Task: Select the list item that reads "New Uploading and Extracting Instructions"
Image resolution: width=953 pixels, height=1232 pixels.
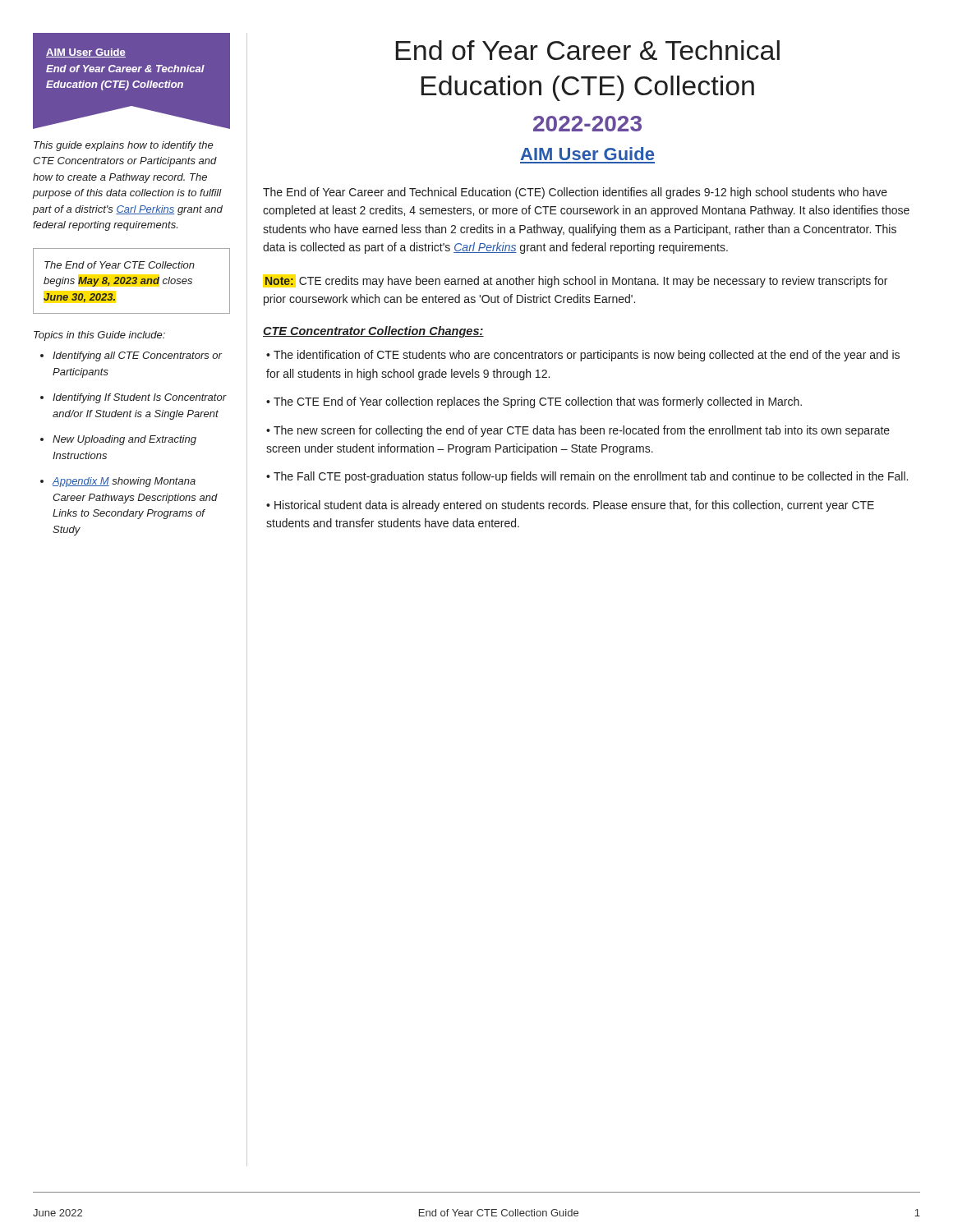Action: (x=124, y=447)
